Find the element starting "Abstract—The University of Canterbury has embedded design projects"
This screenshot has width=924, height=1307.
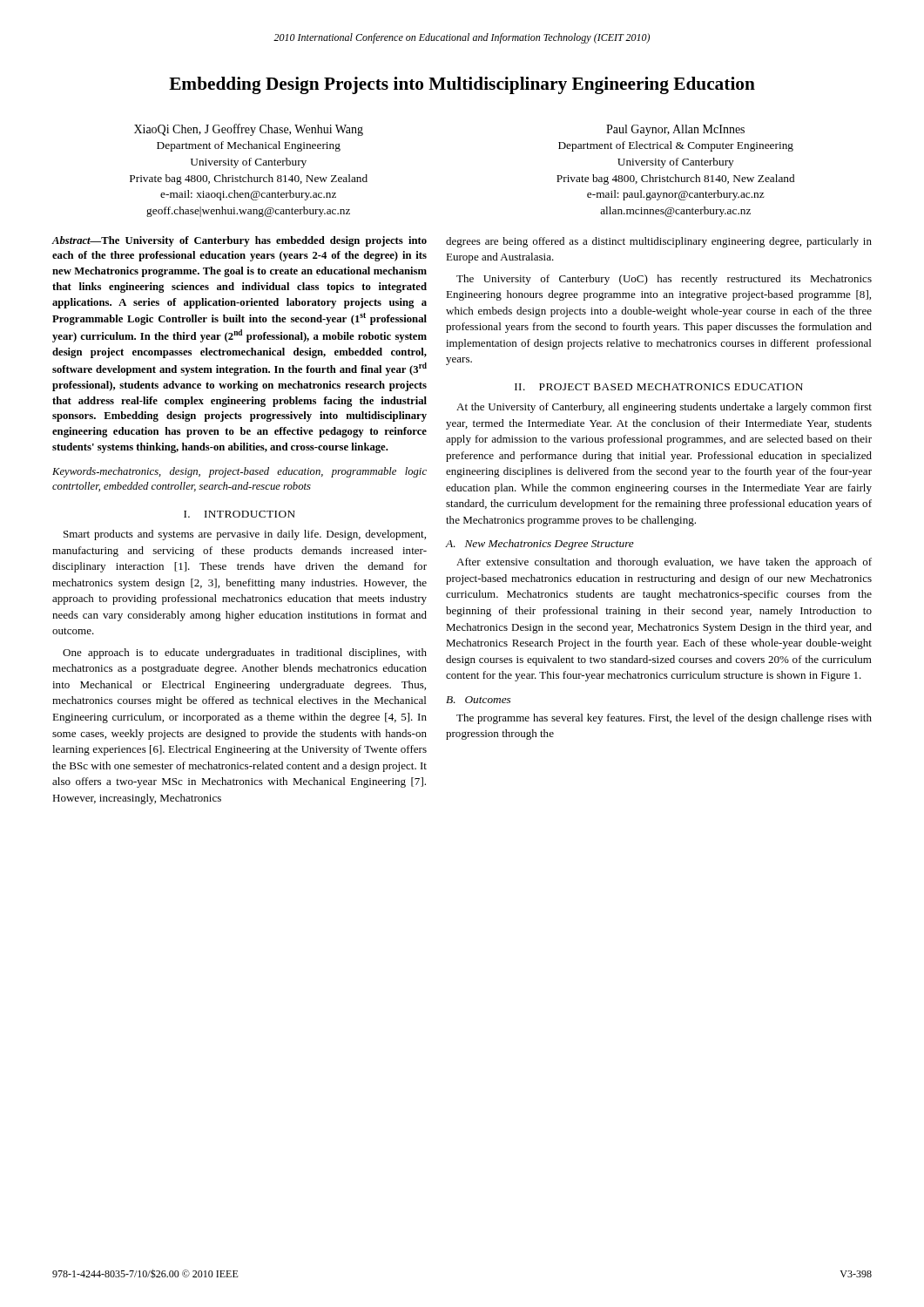pos(240,343)
